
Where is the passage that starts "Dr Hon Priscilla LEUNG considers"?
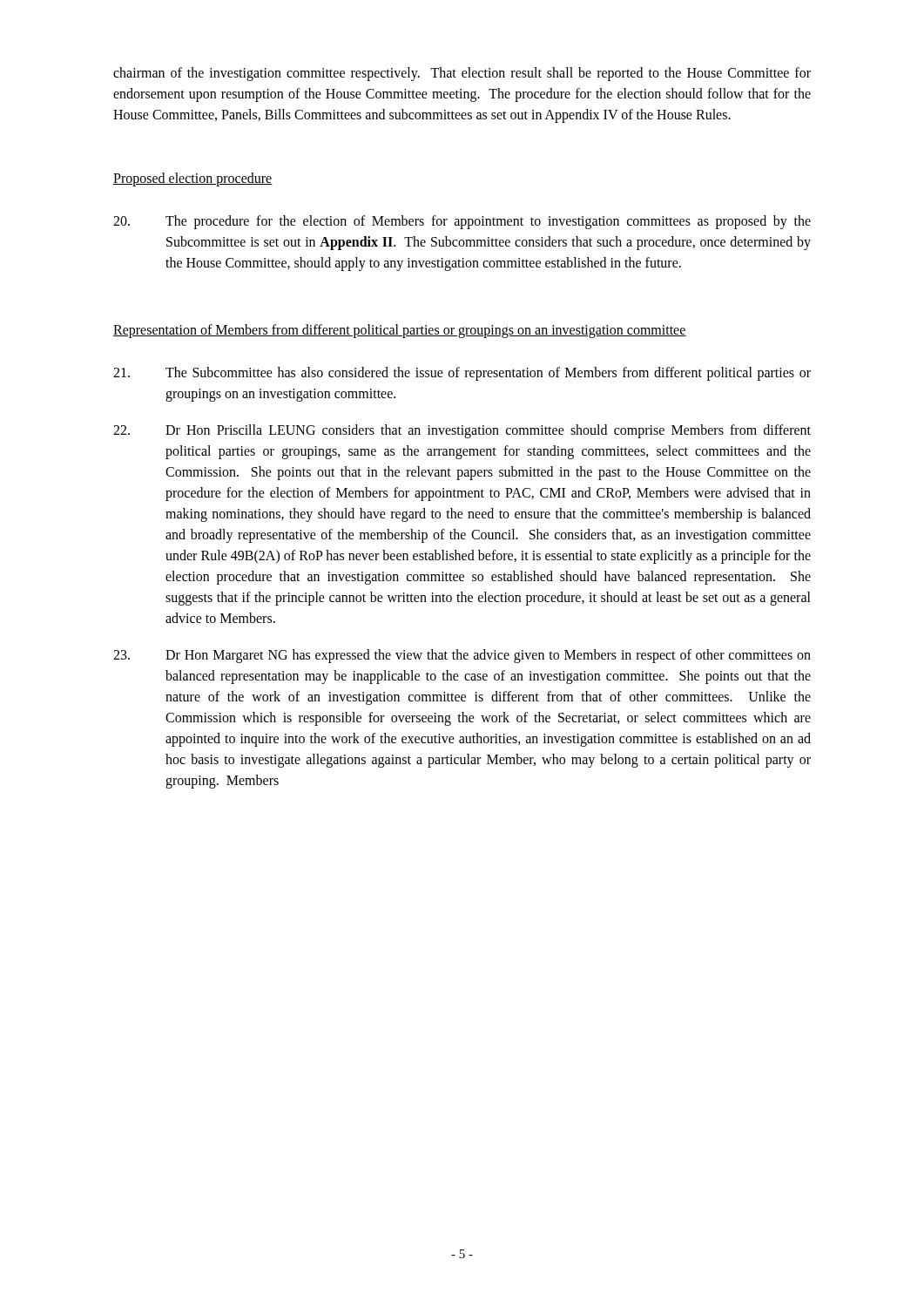(462, 524)
